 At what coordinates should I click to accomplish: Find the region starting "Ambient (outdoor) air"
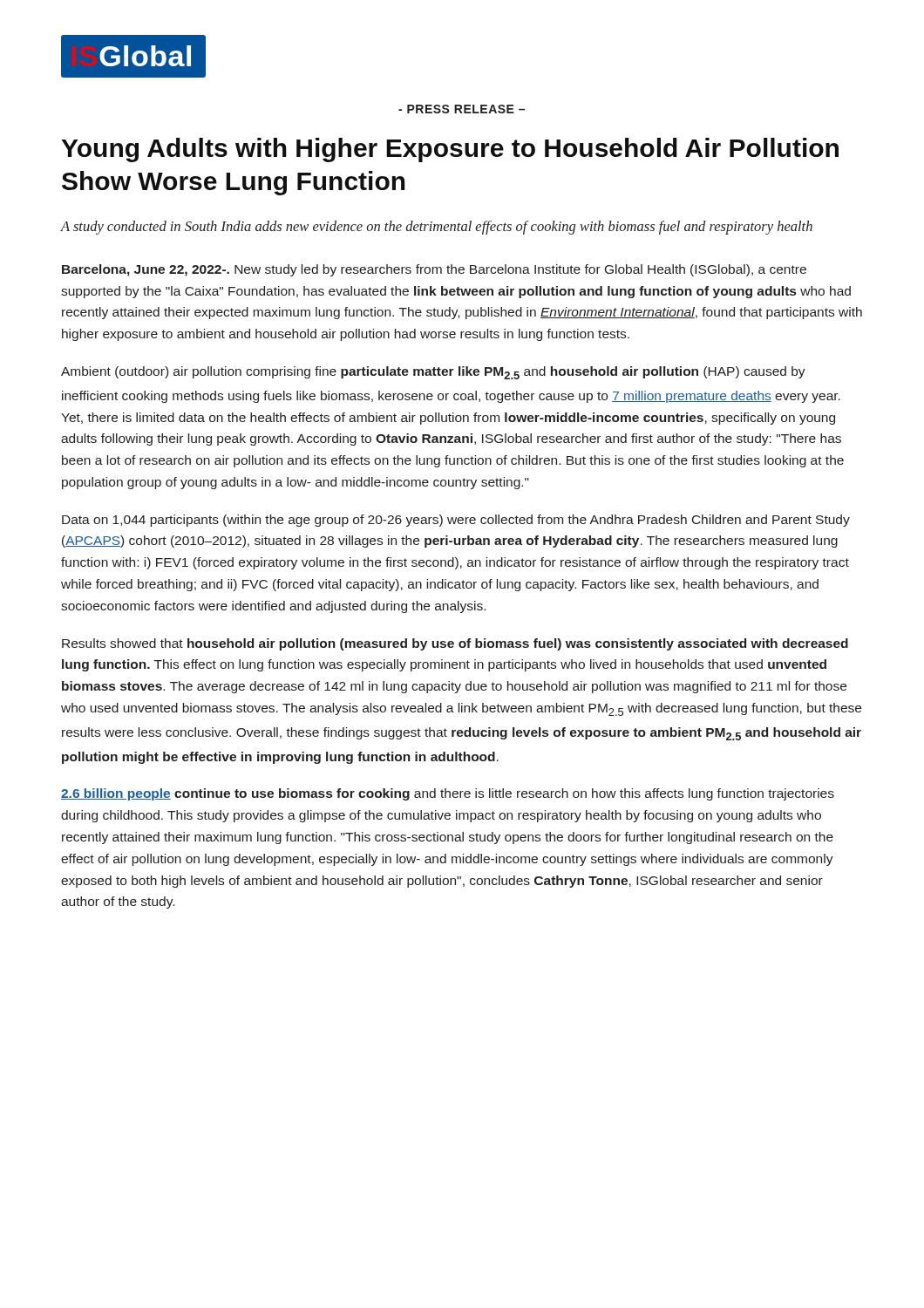click(x=453, y=426)
